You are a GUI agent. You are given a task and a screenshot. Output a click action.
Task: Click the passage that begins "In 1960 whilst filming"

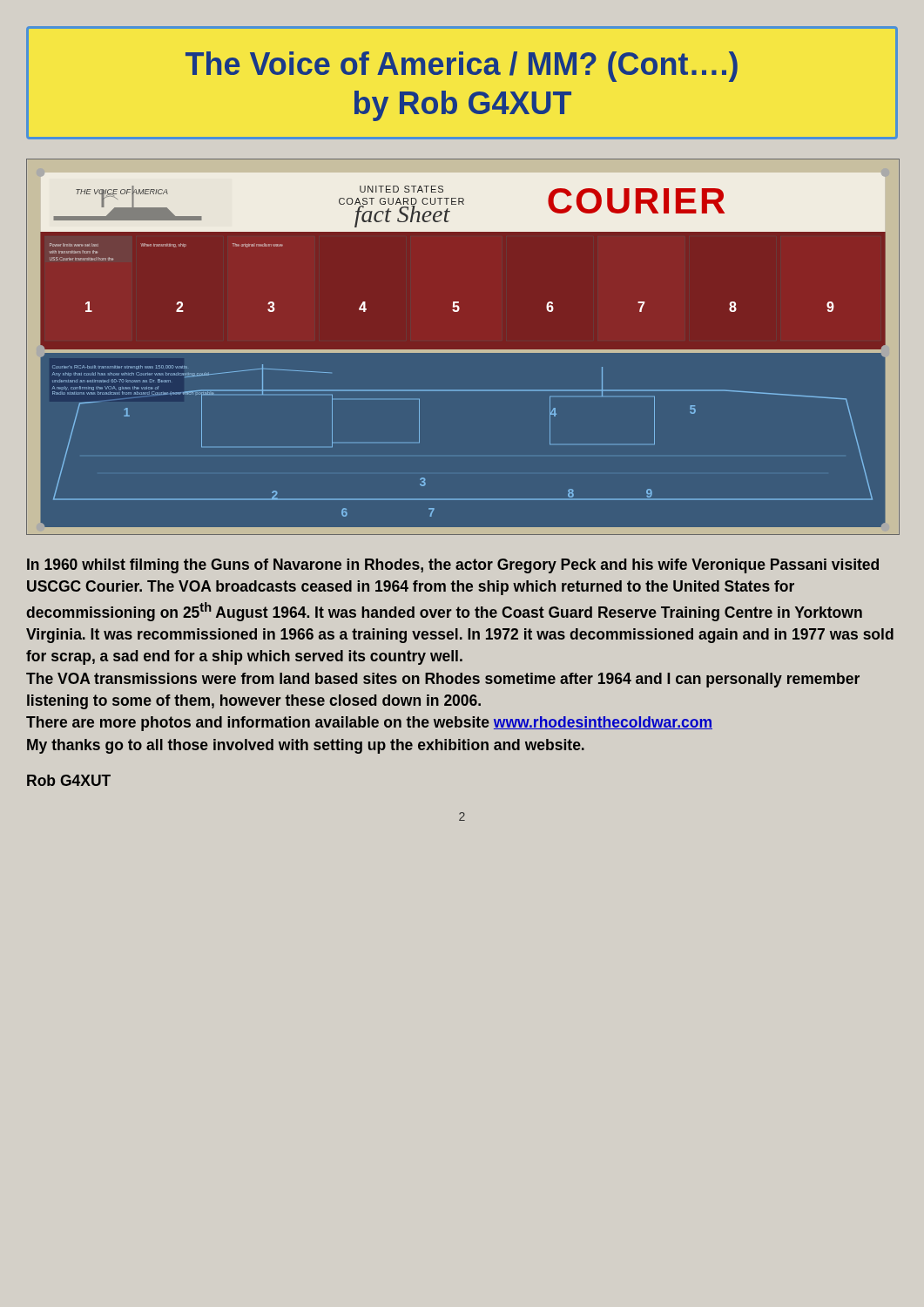(460, 655)
